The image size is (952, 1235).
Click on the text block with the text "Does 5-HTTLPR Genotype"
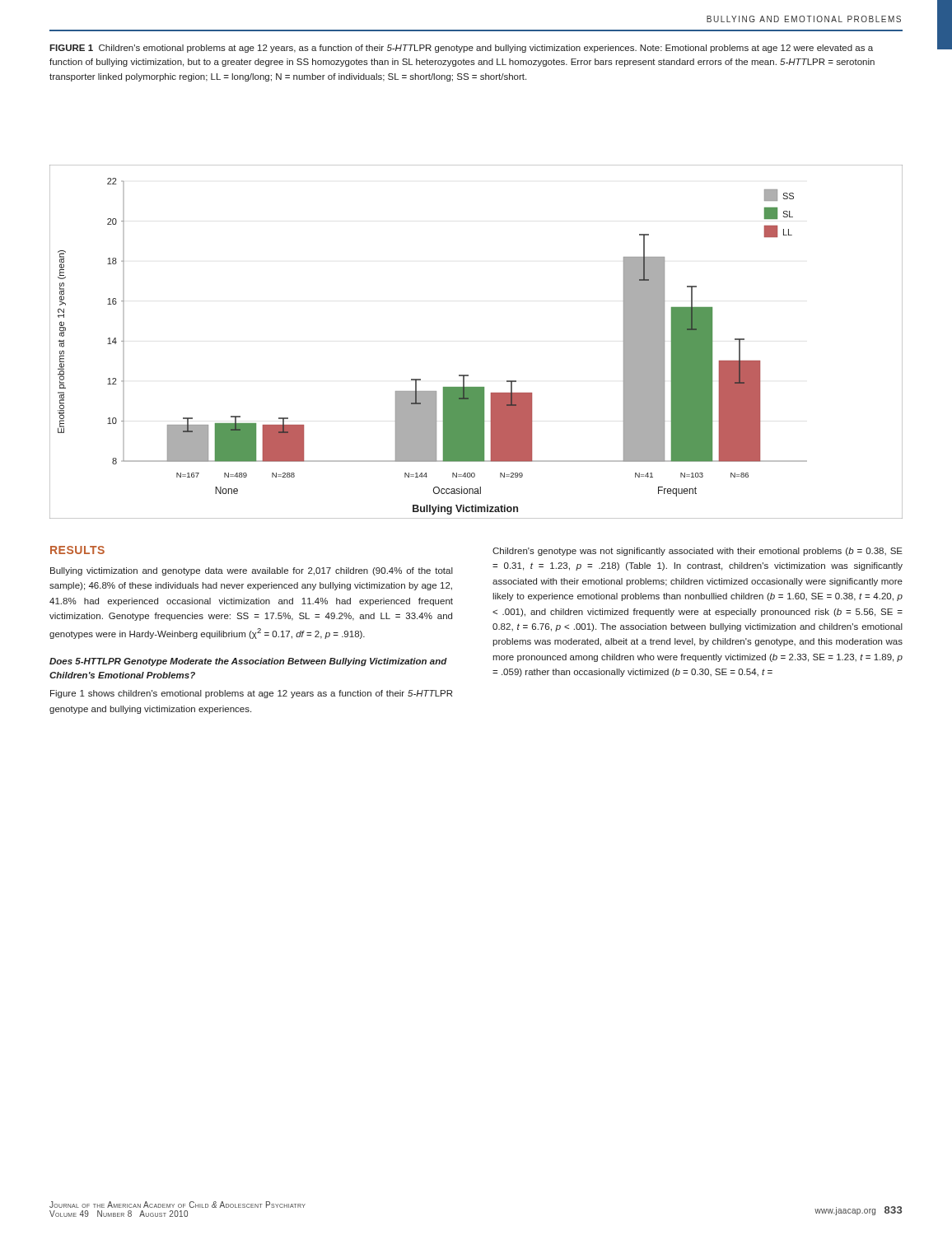[x=248, y=668]
